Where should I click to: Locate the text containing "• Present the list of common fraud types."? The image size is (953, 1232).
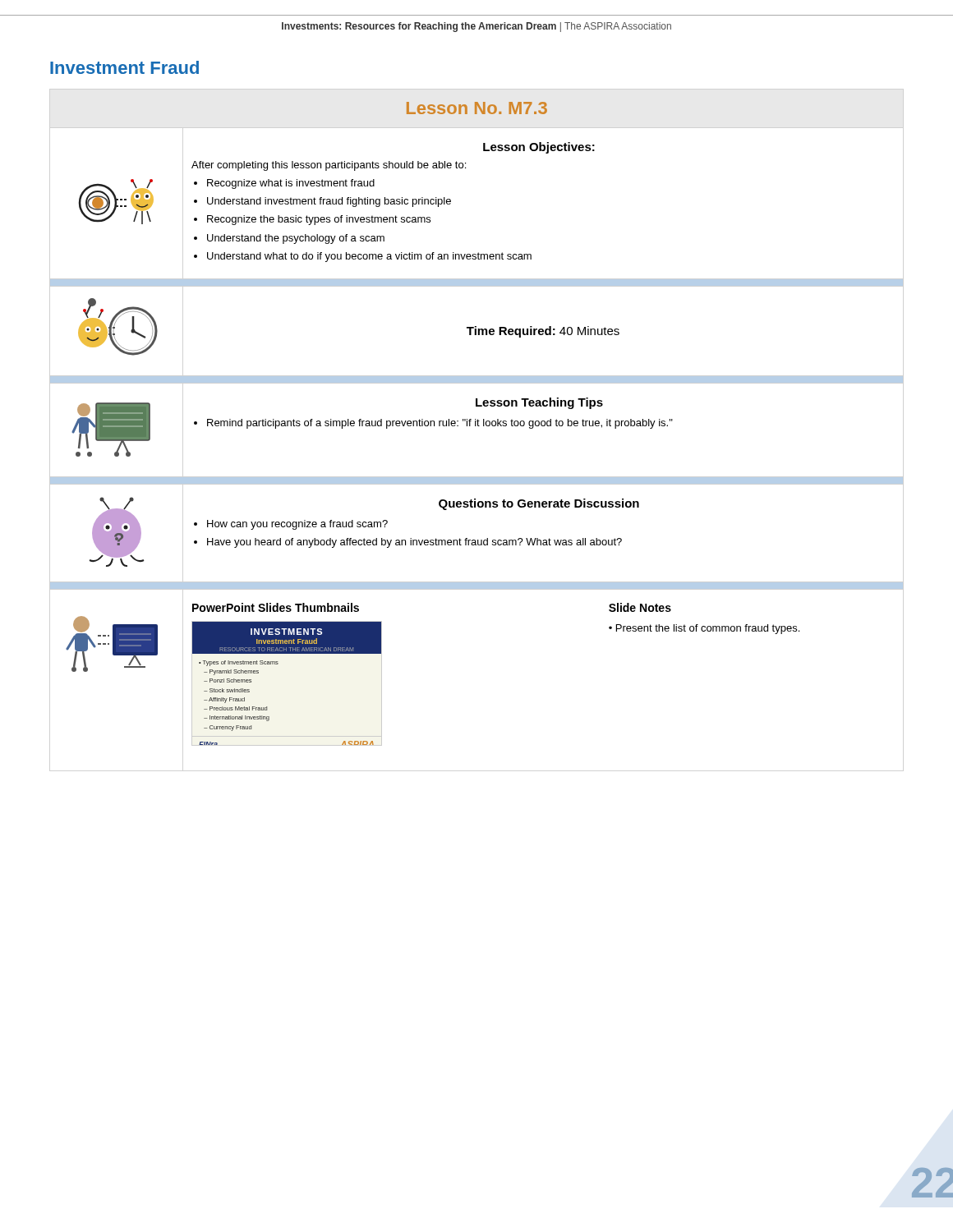704,628
